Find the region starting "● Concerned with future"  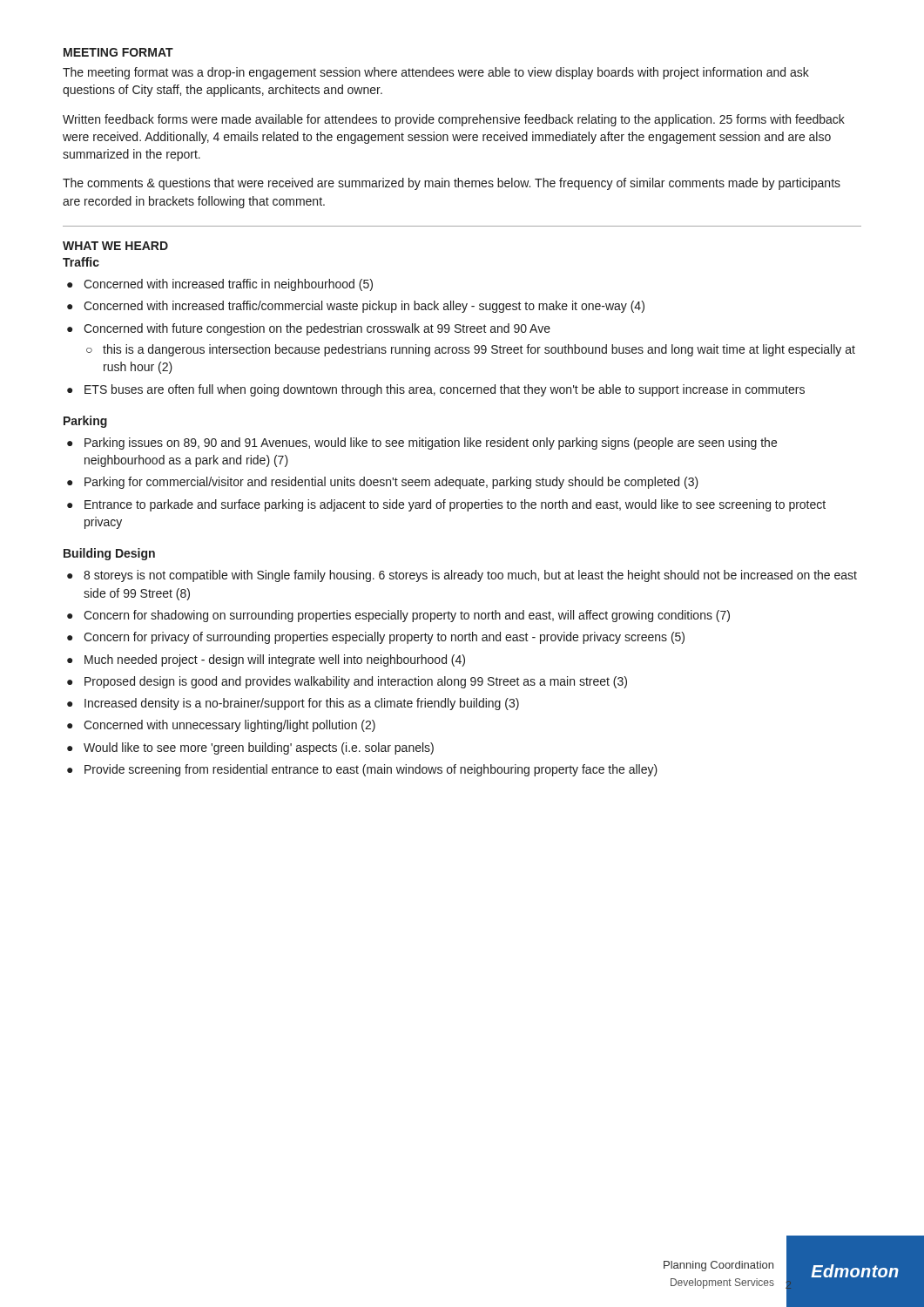[472, 348]
